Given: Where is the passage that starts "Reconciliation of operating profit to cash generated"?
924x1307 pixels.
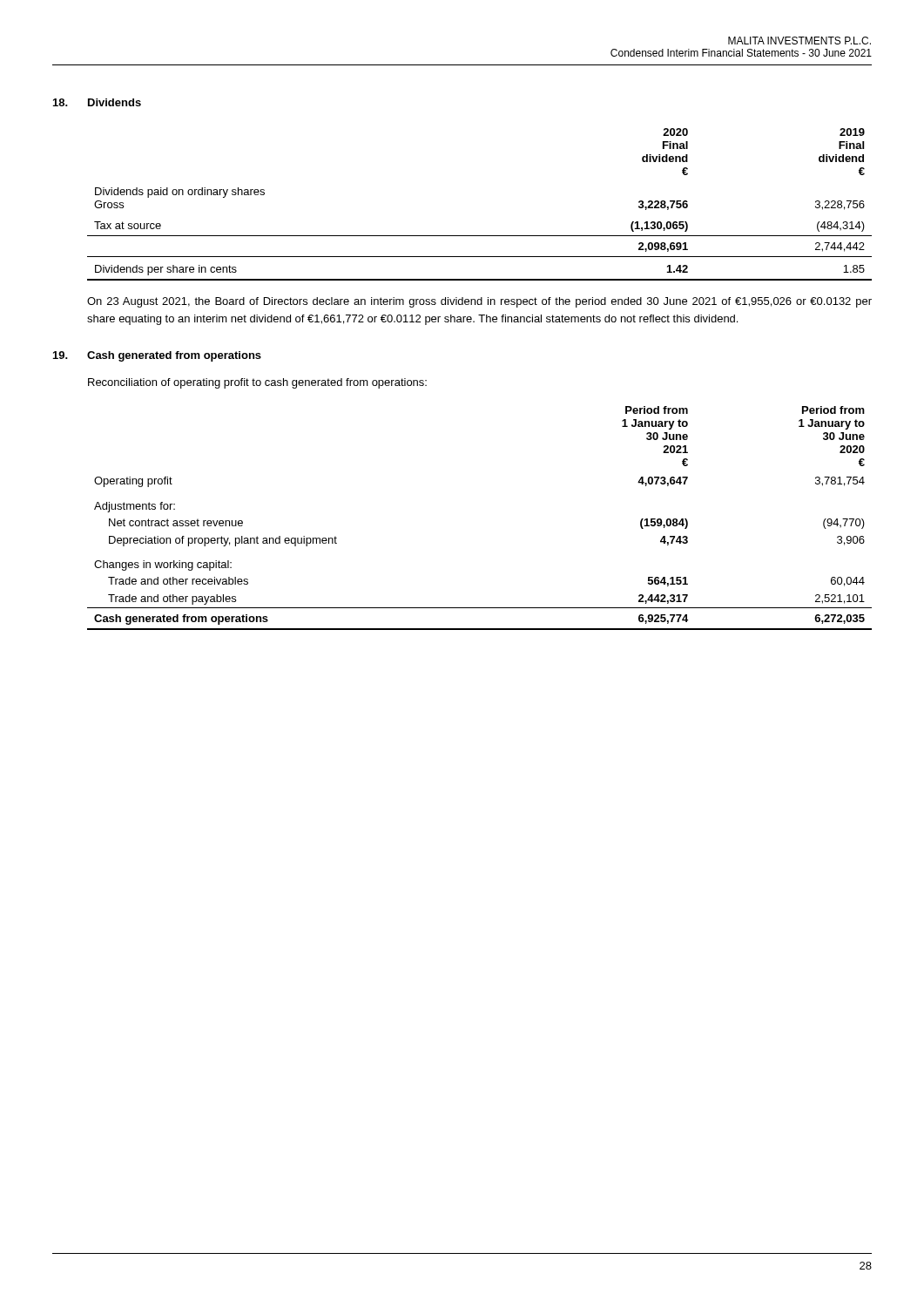Looking at the screenshot, I should (257, 382).
